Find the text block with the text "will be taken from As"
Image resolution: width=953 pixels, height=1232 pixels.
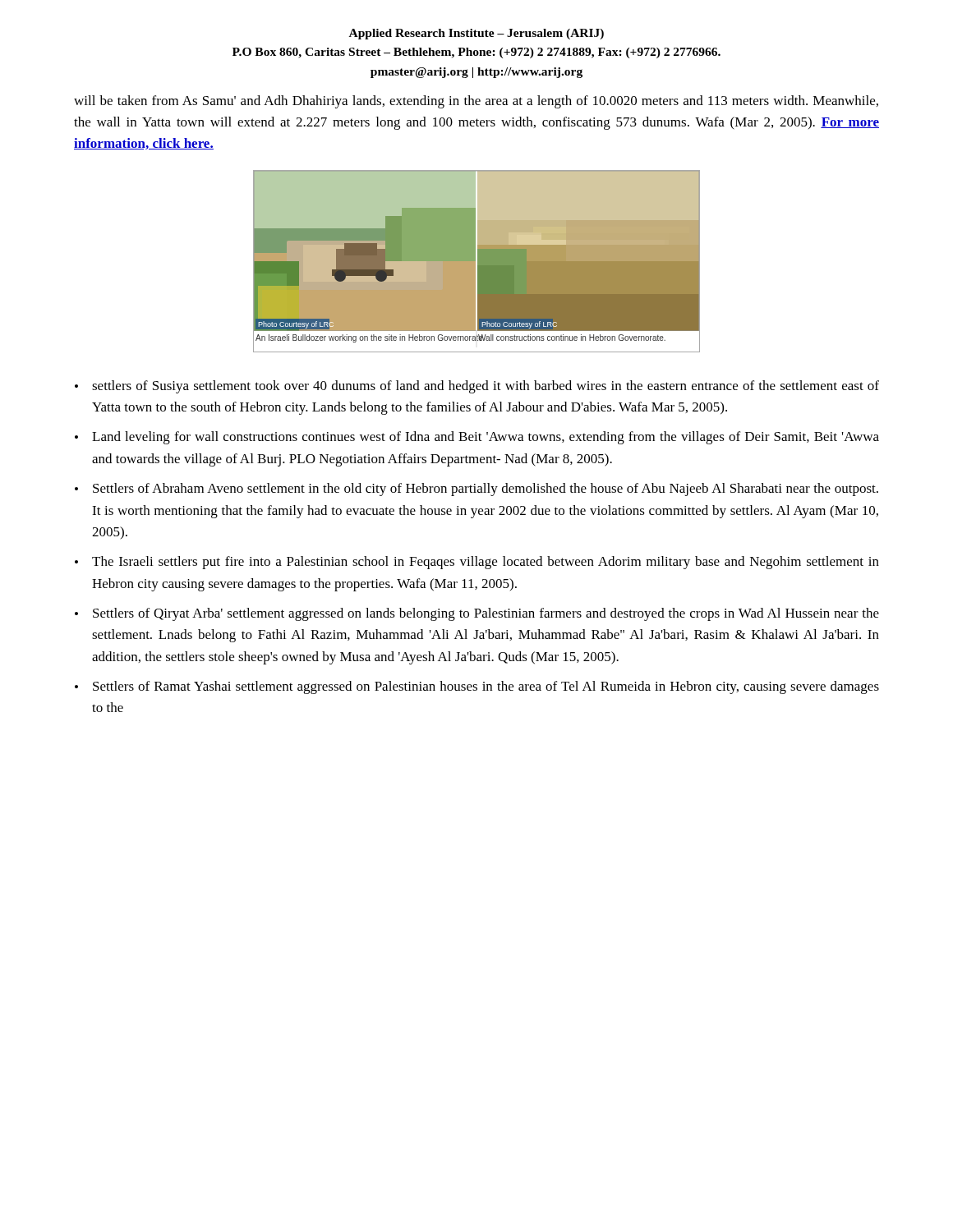pos(476,122)
